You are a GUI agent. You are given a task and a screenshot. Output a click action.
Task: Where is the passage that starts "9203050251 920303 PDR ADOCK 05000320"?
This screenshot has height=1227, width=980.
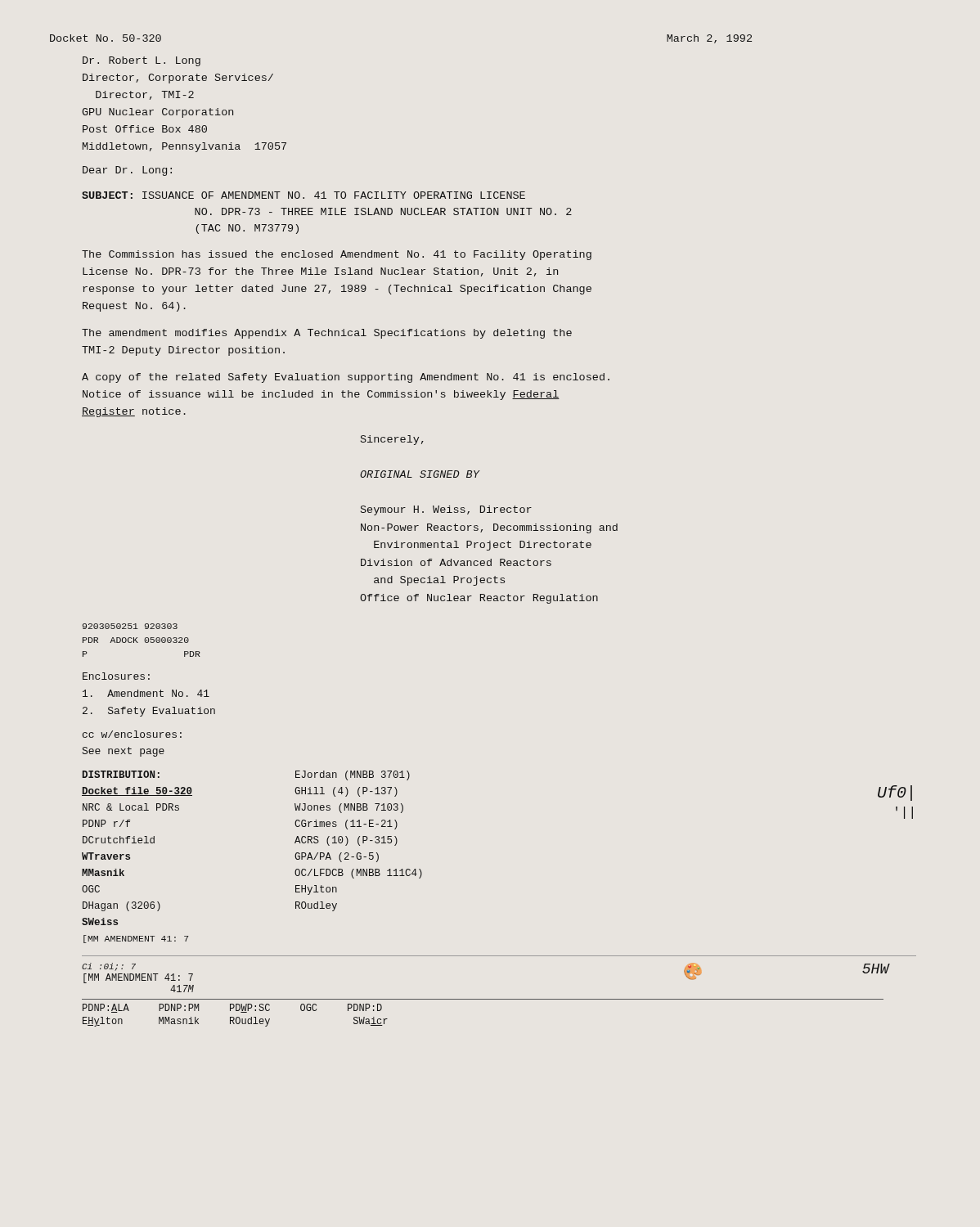click(x=141, y=640)
